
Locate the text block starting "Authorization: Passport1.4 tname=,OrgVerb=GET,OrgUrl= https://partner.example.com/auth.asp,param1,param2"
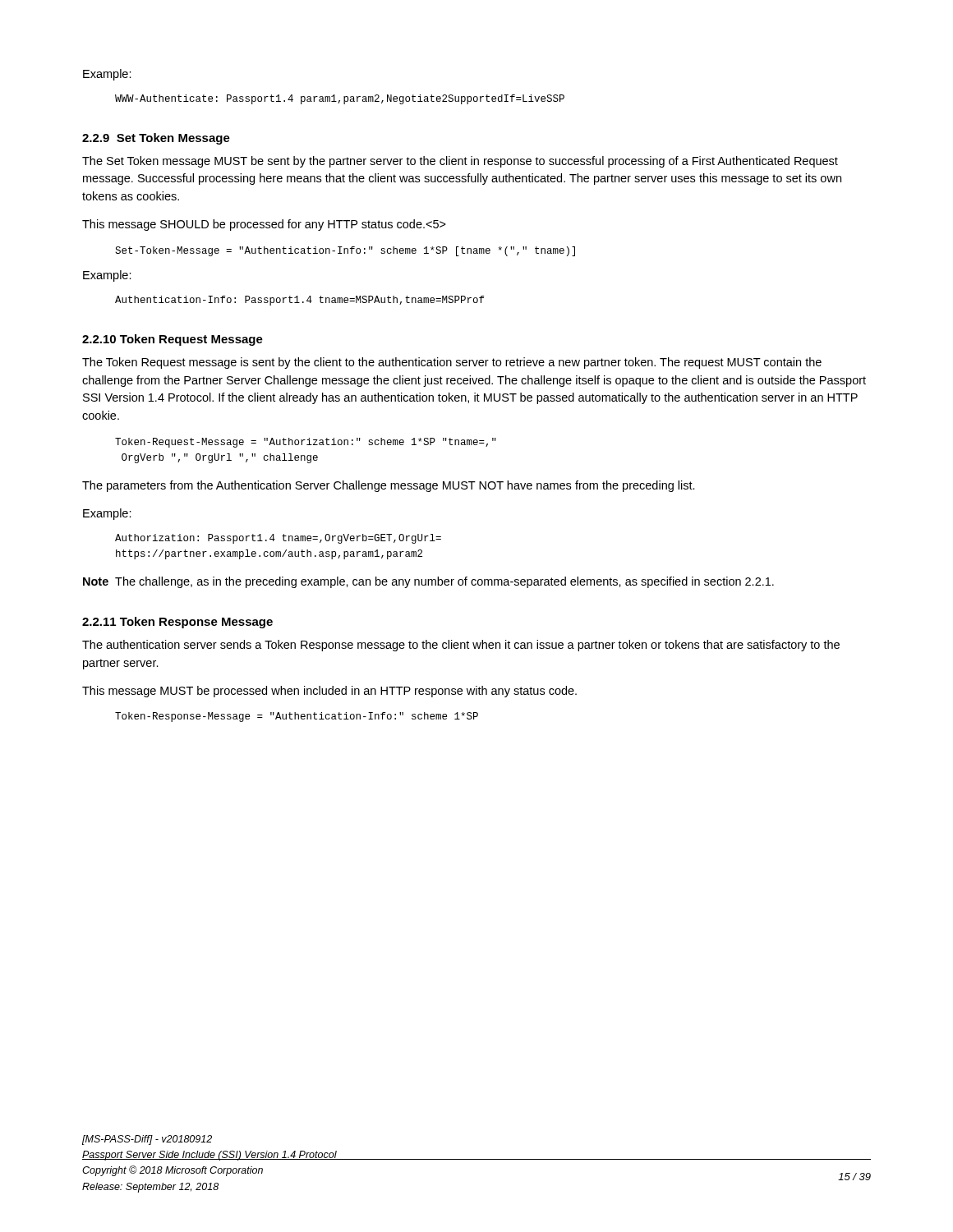pyautogui.click(x=278, y=546)
